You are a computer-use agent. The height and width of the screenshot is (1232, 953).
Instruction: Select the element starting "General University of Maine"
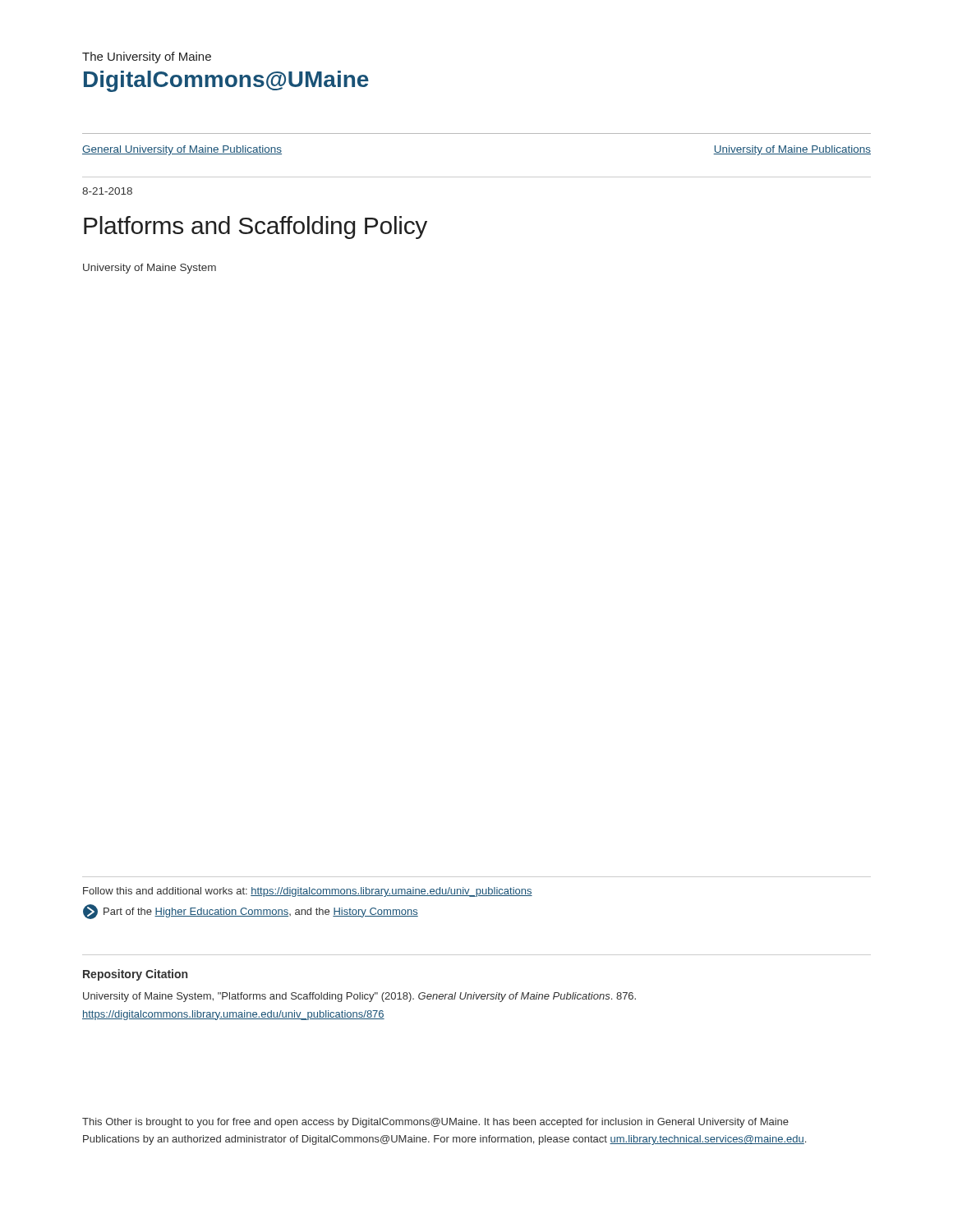182,150
